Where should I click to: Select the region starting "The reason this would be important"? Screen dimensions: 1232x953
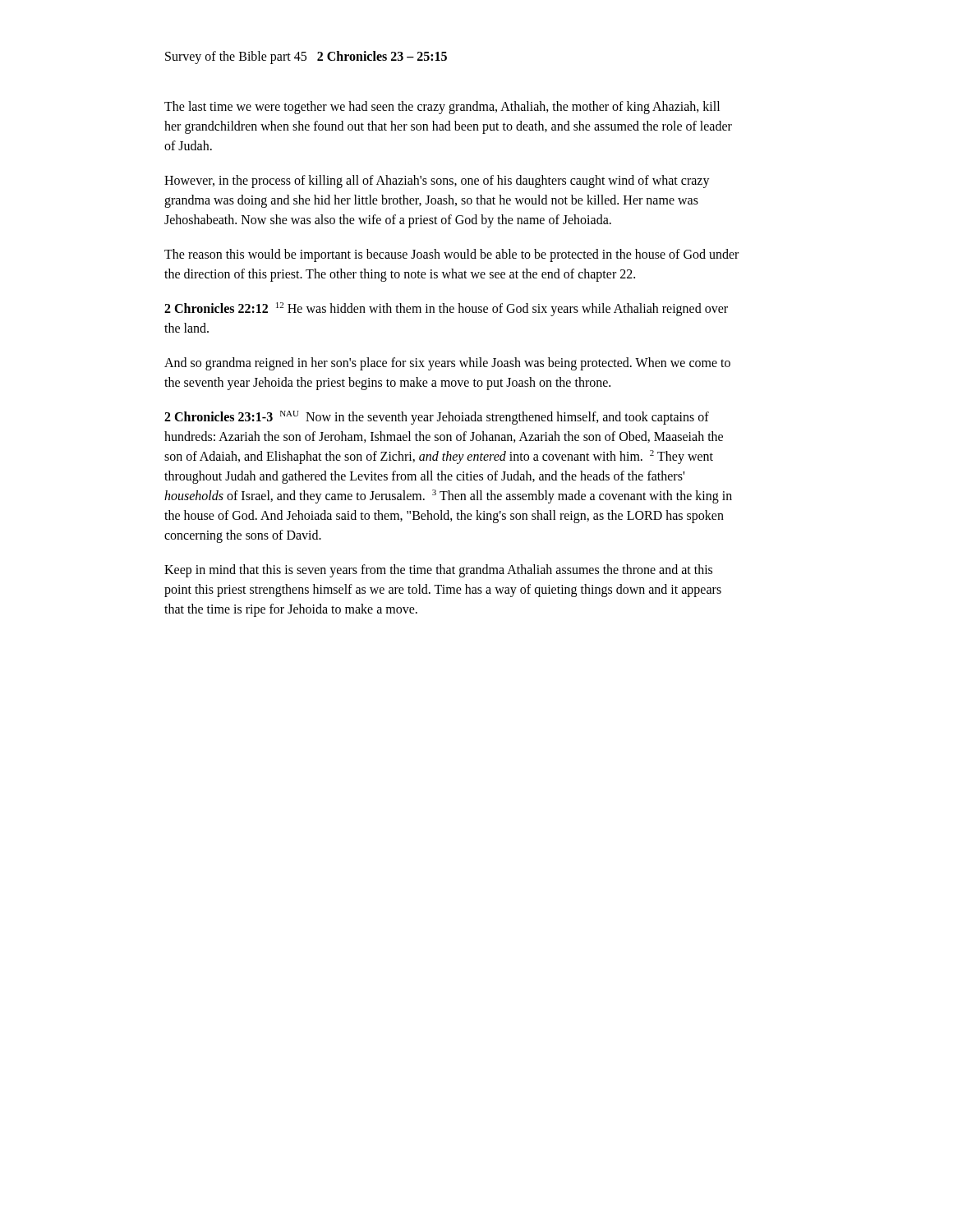tap(452, 264)
